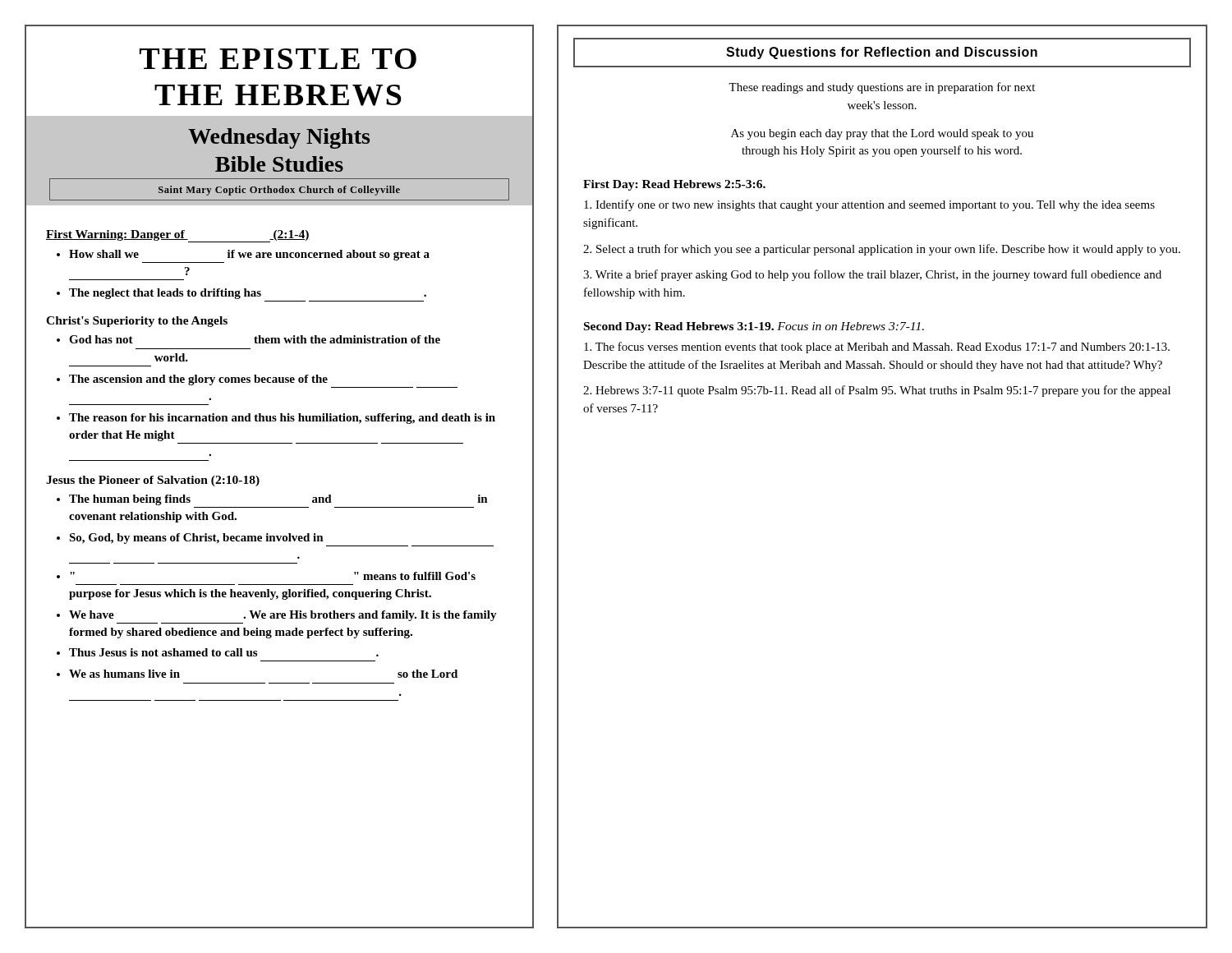The height and width of the screenshot is (953, 1232).
Task: Point to the block beginning "Select a truth for which you see"
Action: (882, 249)
